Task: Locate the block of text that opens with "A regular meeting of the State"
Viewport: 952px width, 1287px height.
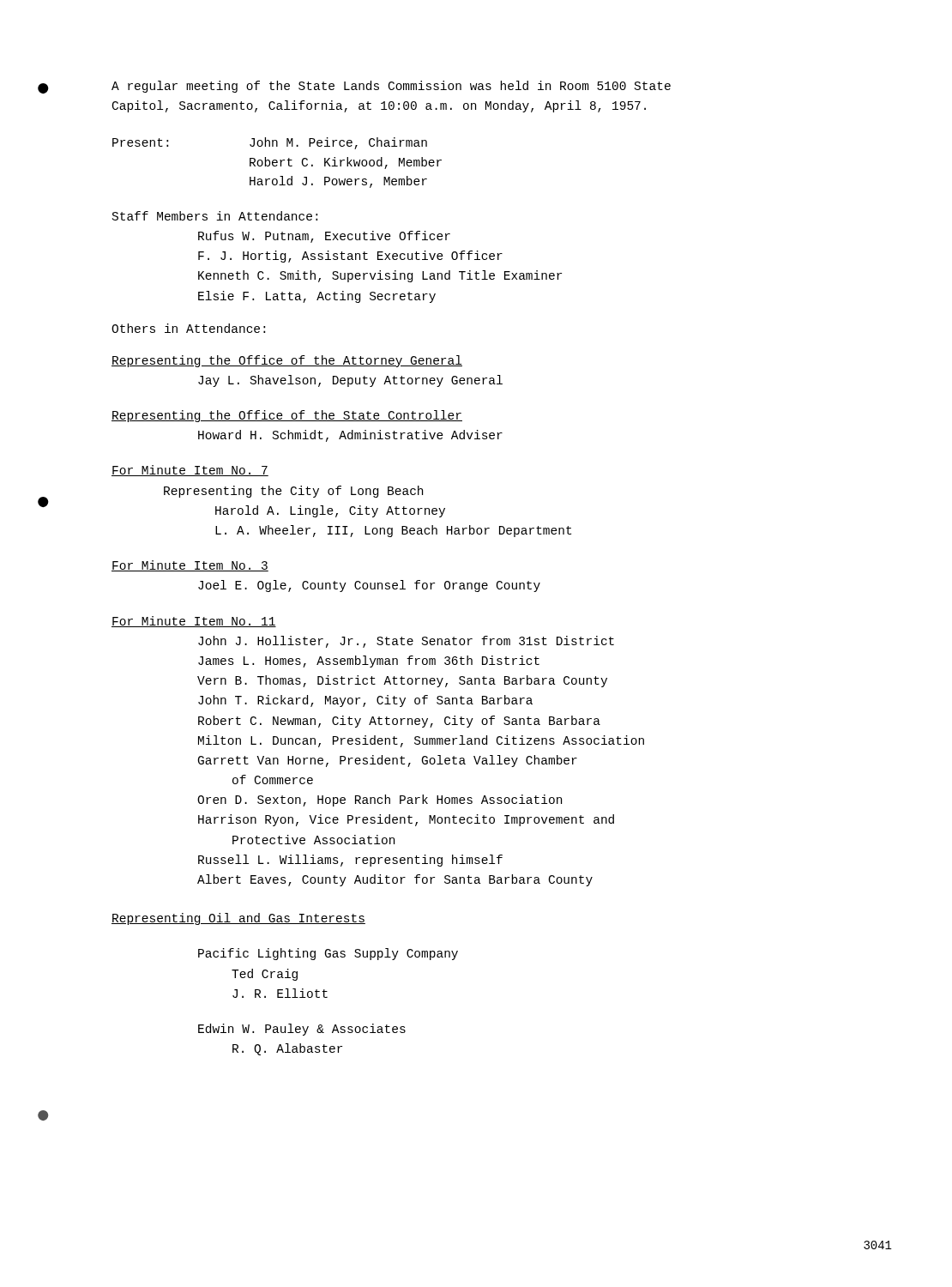Action: click(x=391, y=97)
